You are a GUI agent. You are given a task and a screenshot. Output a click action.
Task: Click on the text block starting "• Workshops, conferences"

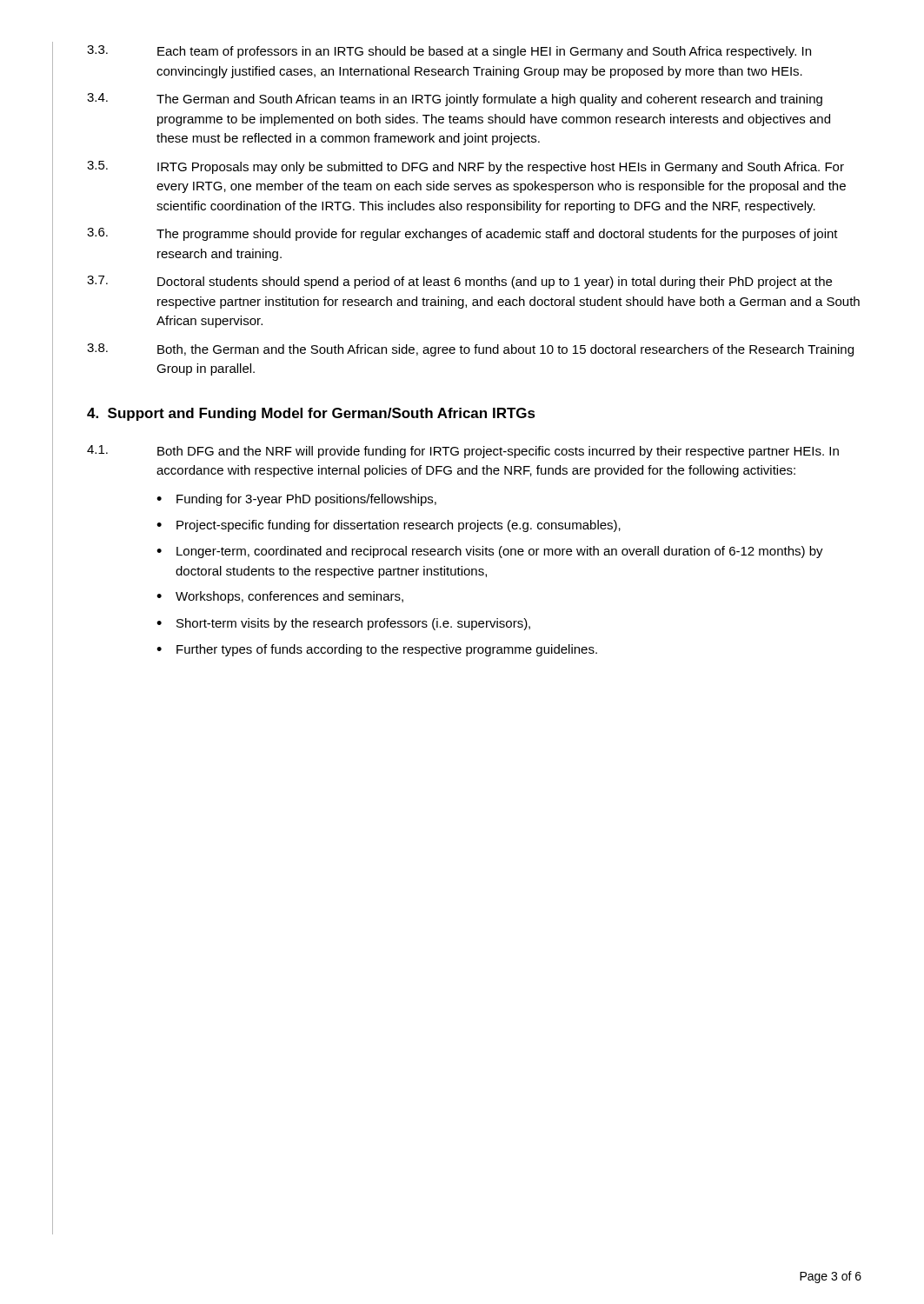point(280,597)
